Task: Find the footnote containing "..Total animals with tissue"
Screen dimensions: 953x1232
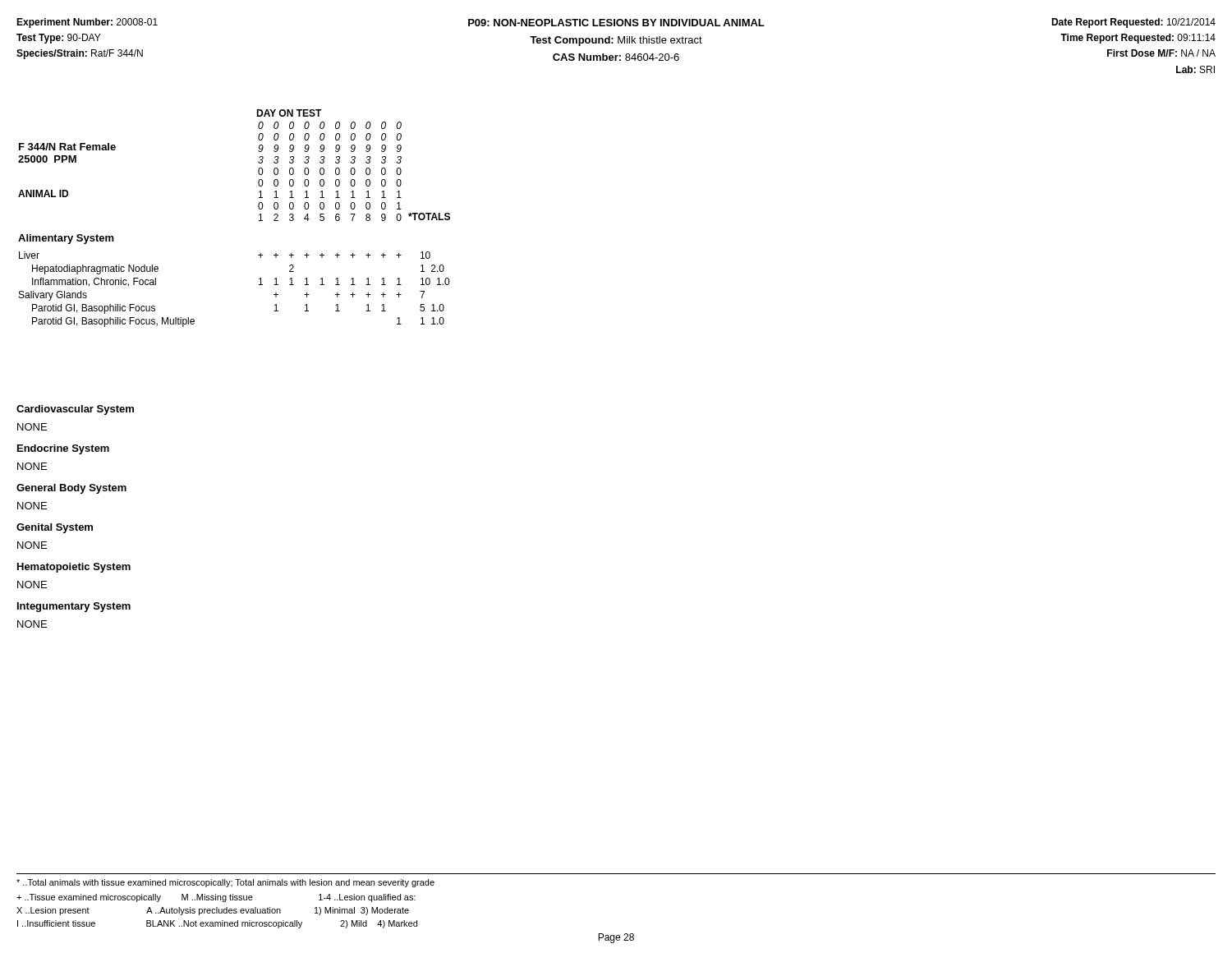Action: (225, 882)
